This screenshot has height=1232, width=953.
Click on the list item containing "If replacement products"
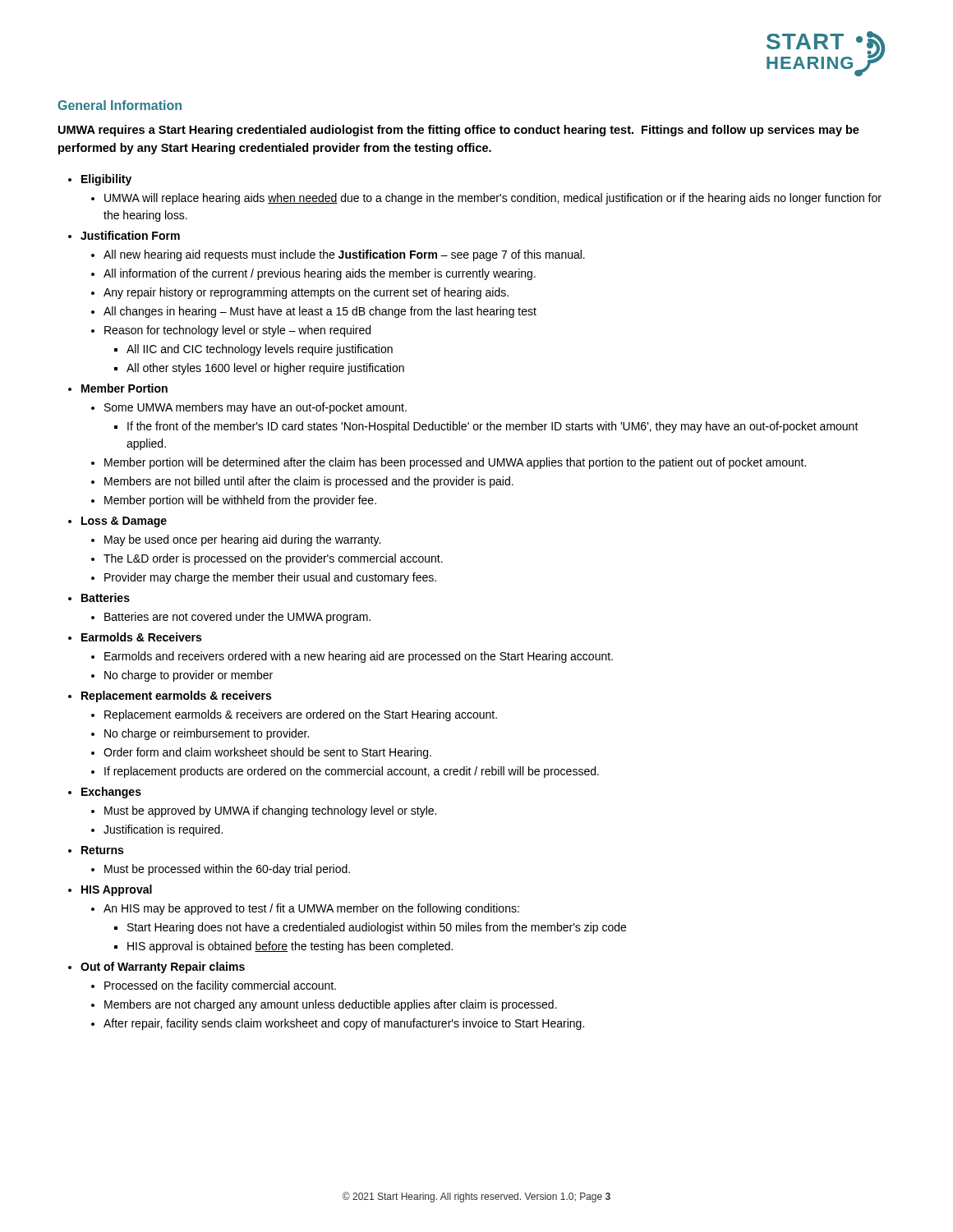pyautogui.click(x=352, y=771)
